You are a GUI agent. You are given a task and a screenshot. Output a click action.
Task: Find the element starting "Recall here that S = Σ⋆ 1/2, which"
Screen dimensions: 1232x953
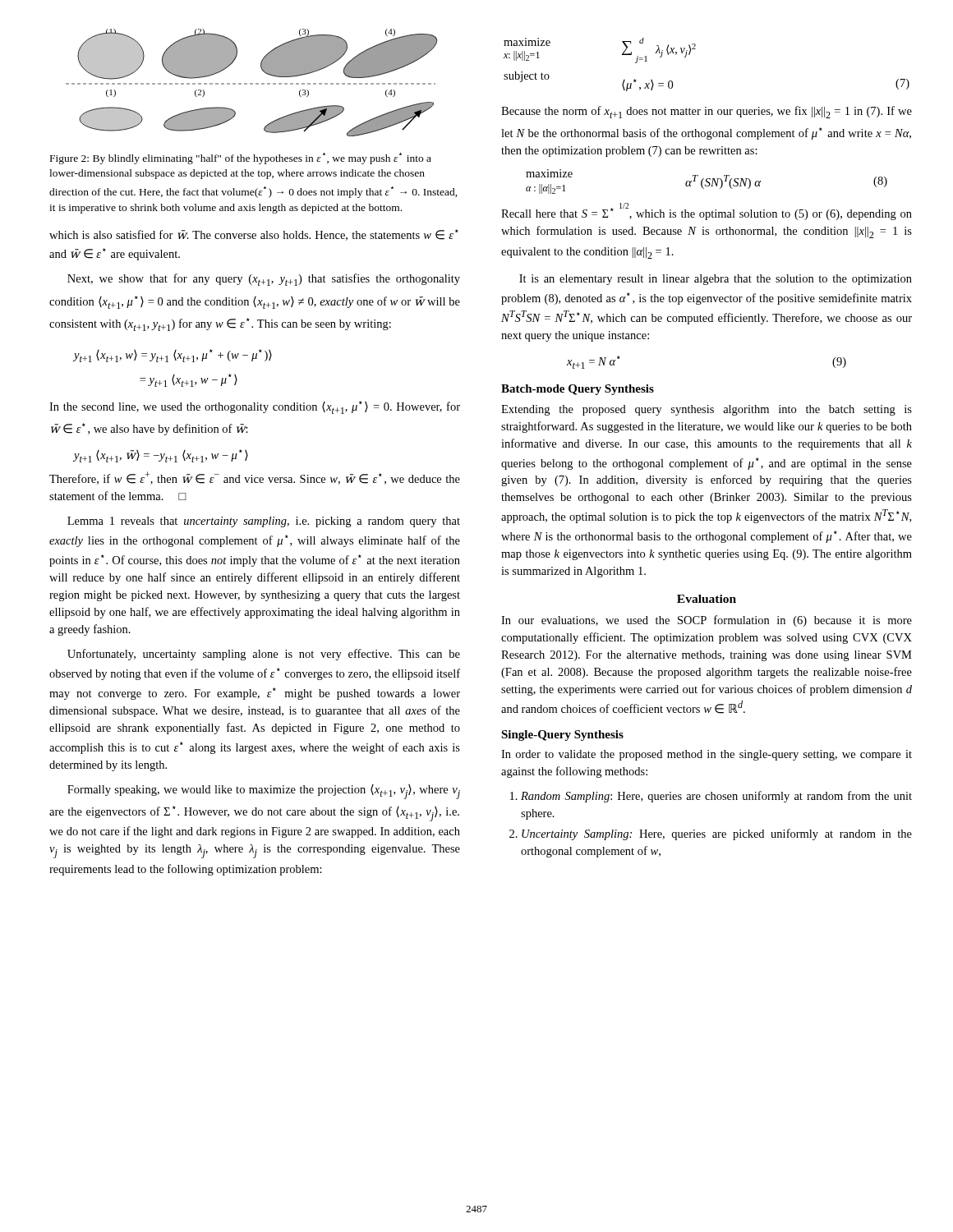[707, 232]
